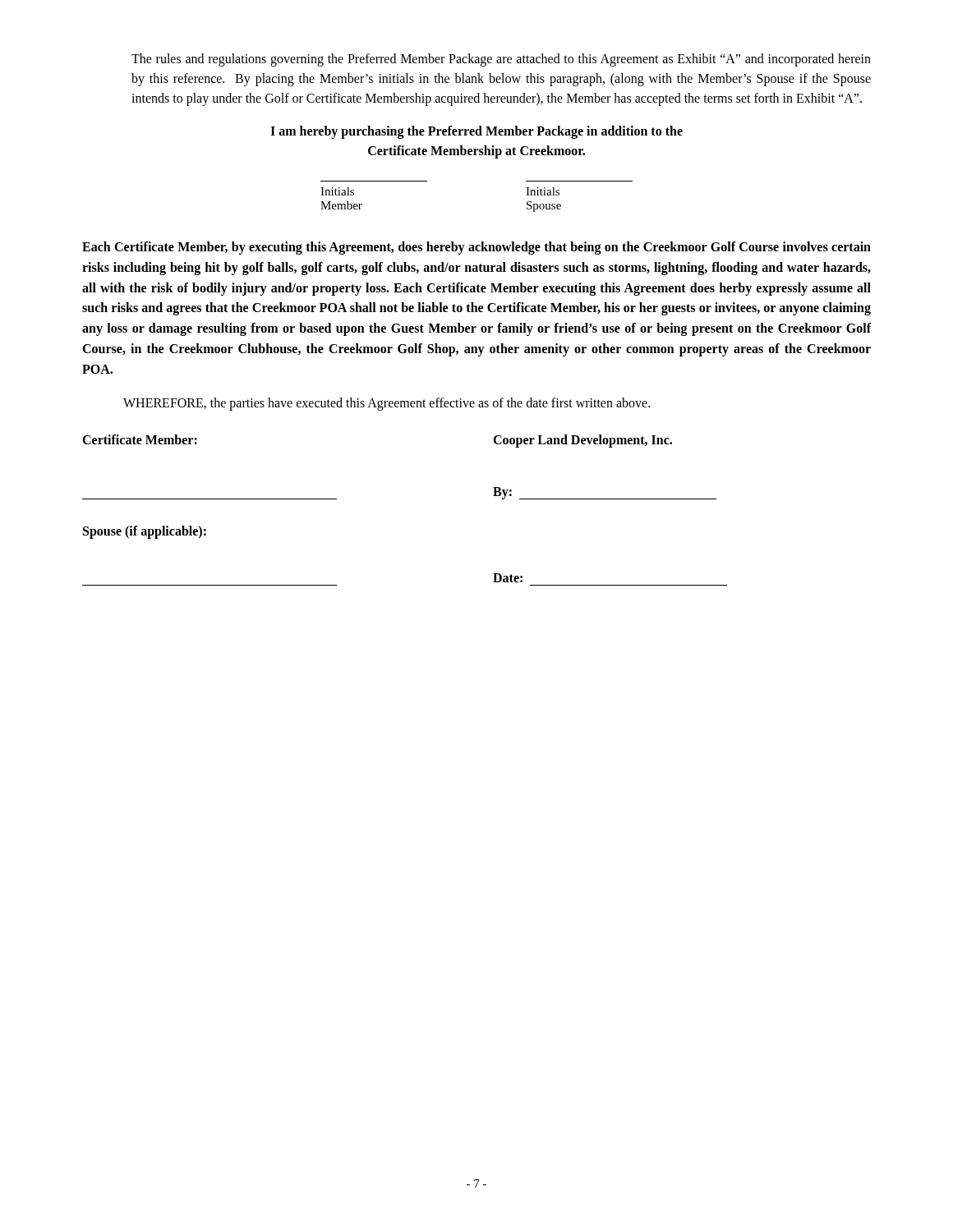This screenshot has height=1232, width=953.
Task: Click the passage that begins "I am hereby purchasing"
Action: (x=476, y=141)
